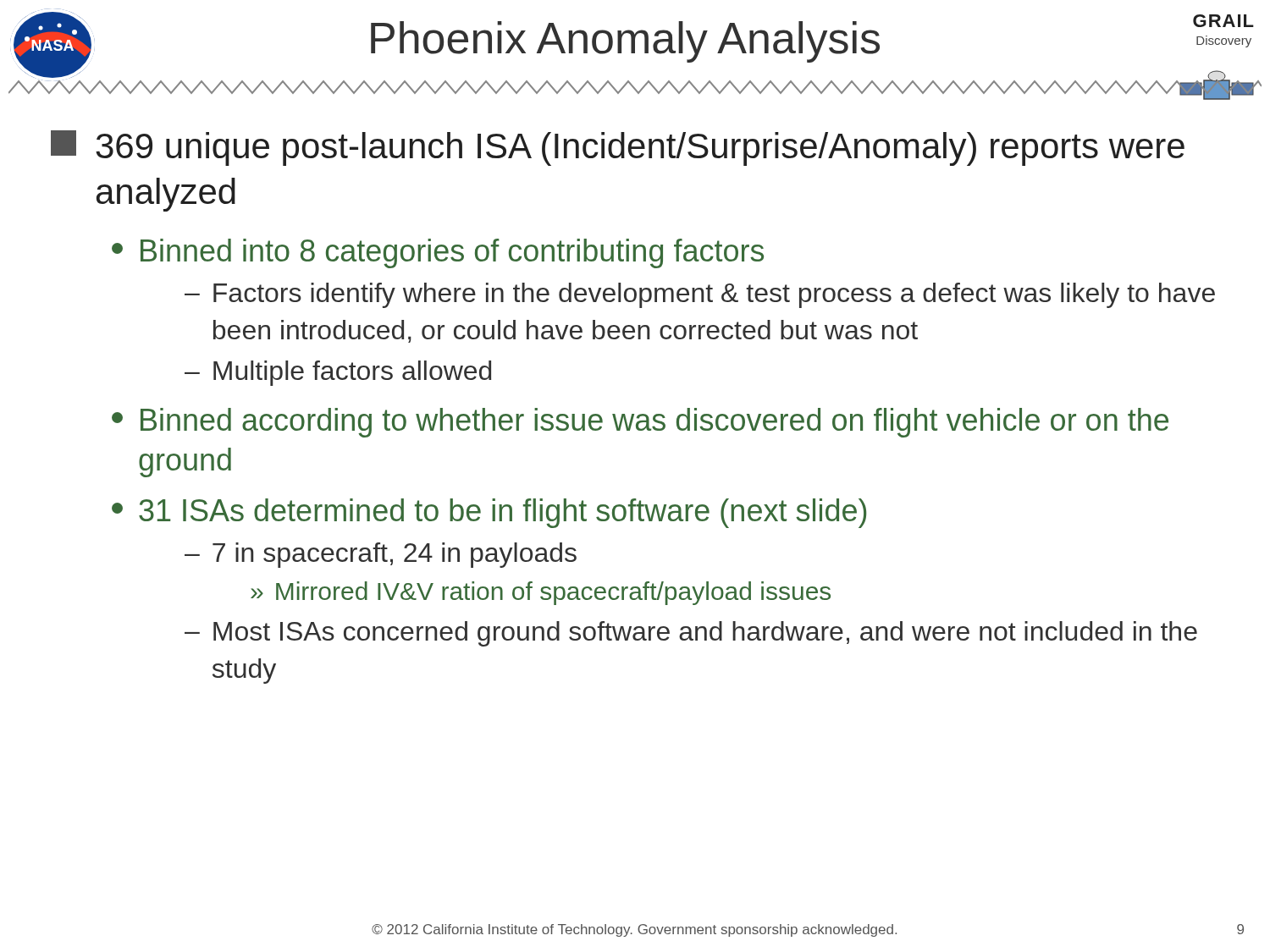Select the list item that says "– Factors identify where"
The height and width of the screenshot is (952, 1270).
point(702,312)
